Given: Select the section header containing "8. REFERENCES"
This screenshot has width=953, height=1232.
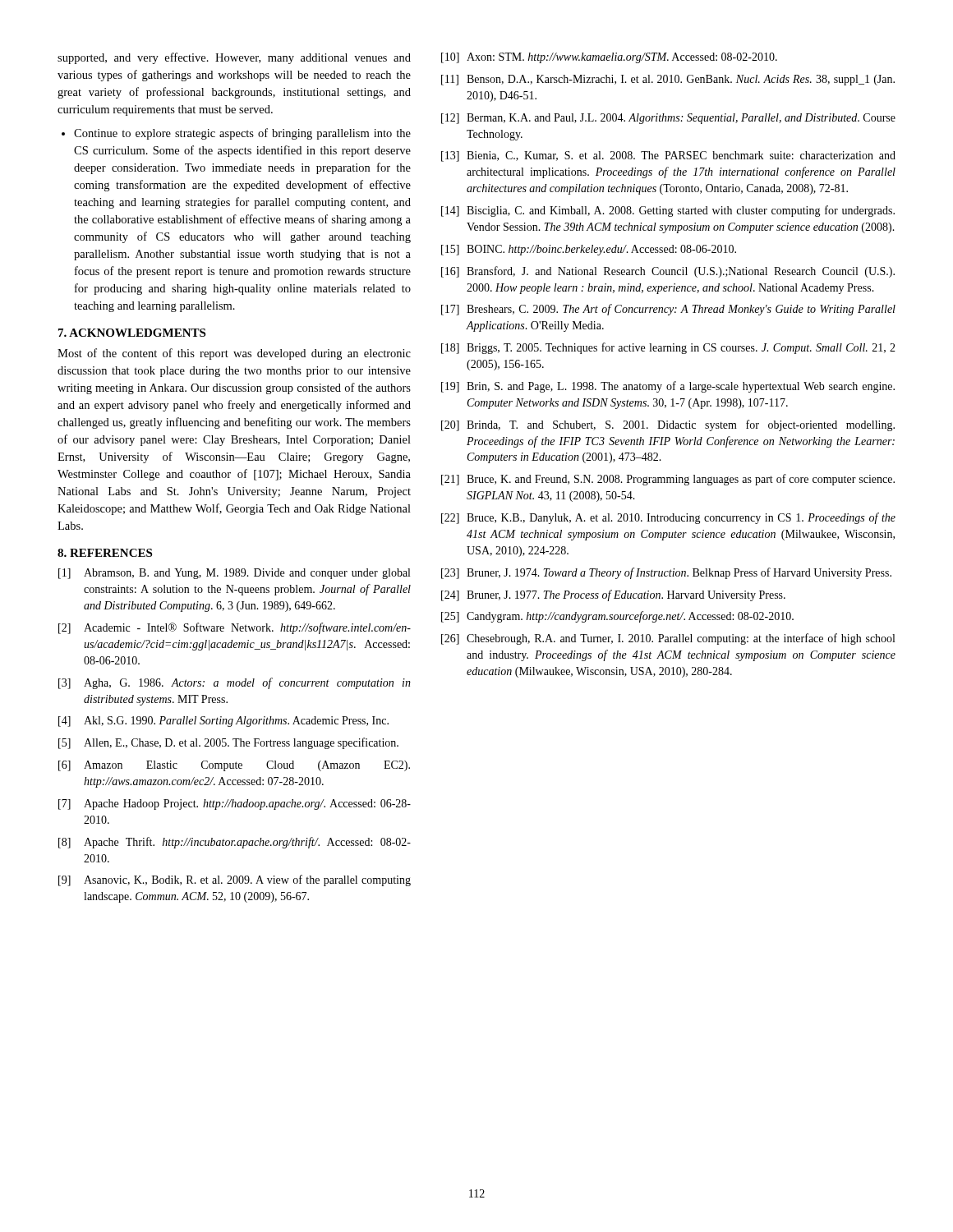Looking at the screenshot, I should click(x=105, y=553).
